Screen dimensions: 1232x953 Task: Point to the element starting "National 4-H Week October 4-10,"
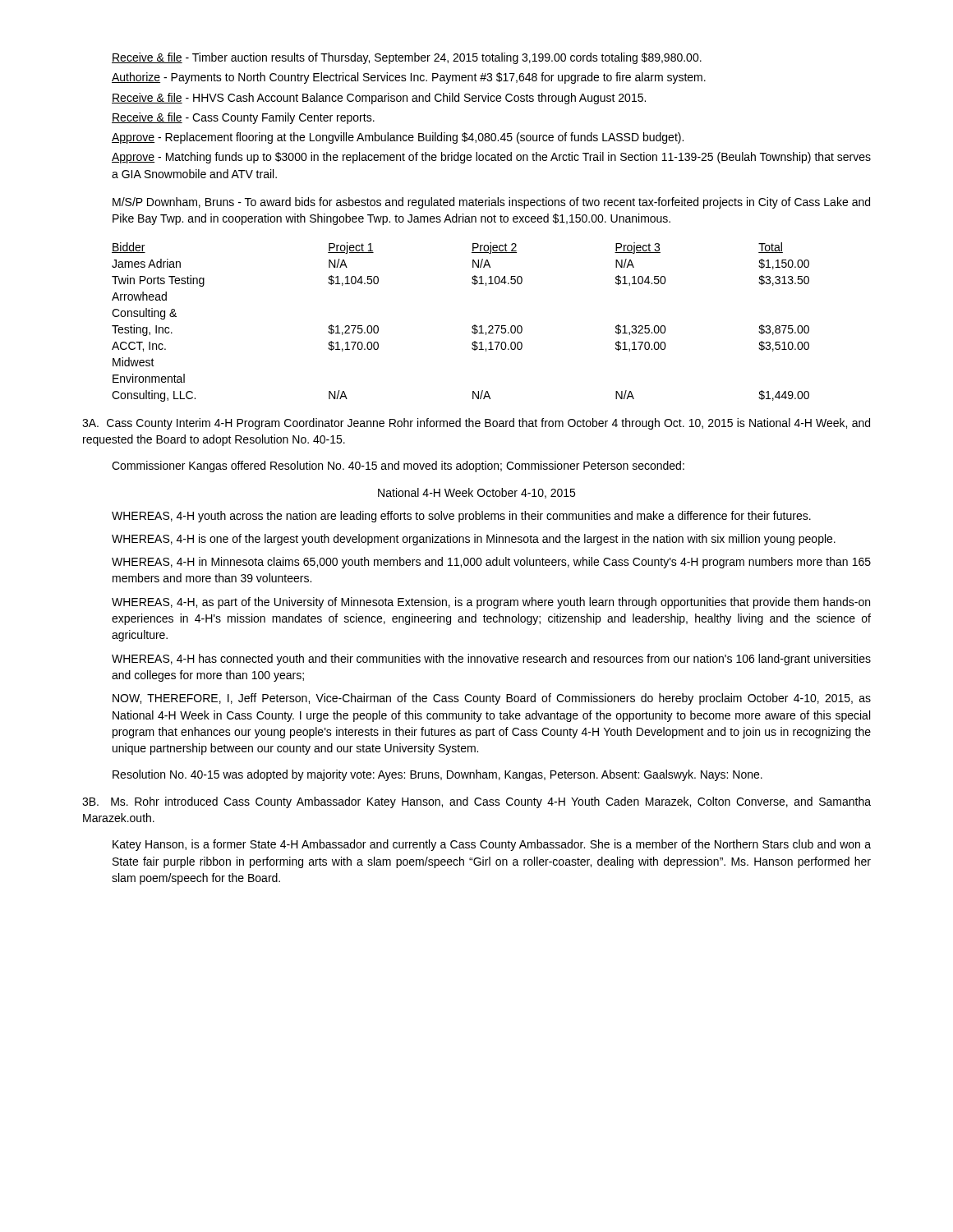[476, 492]
